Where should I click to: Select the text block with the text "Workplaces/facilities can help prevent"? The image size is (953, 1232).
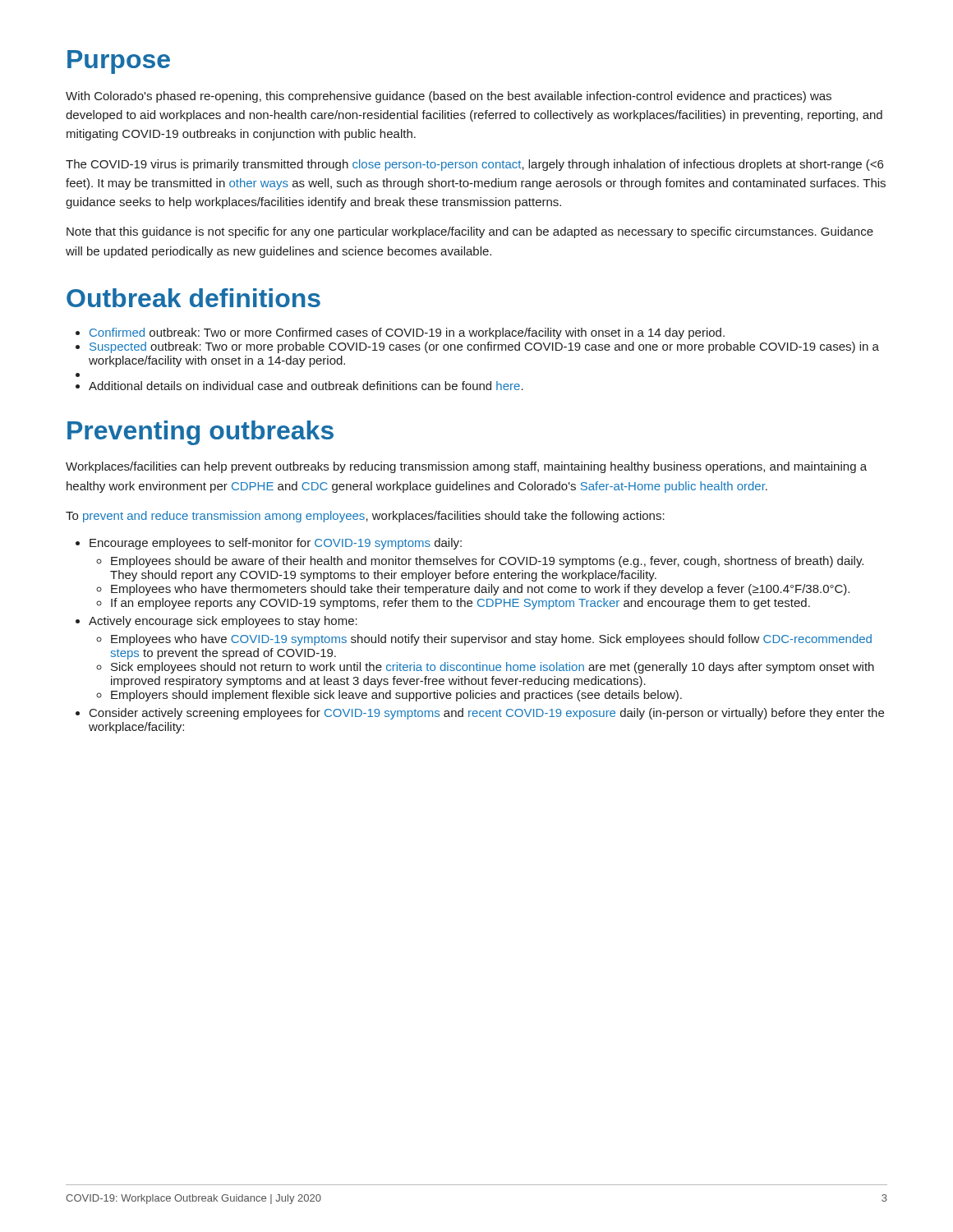[476, 476]
